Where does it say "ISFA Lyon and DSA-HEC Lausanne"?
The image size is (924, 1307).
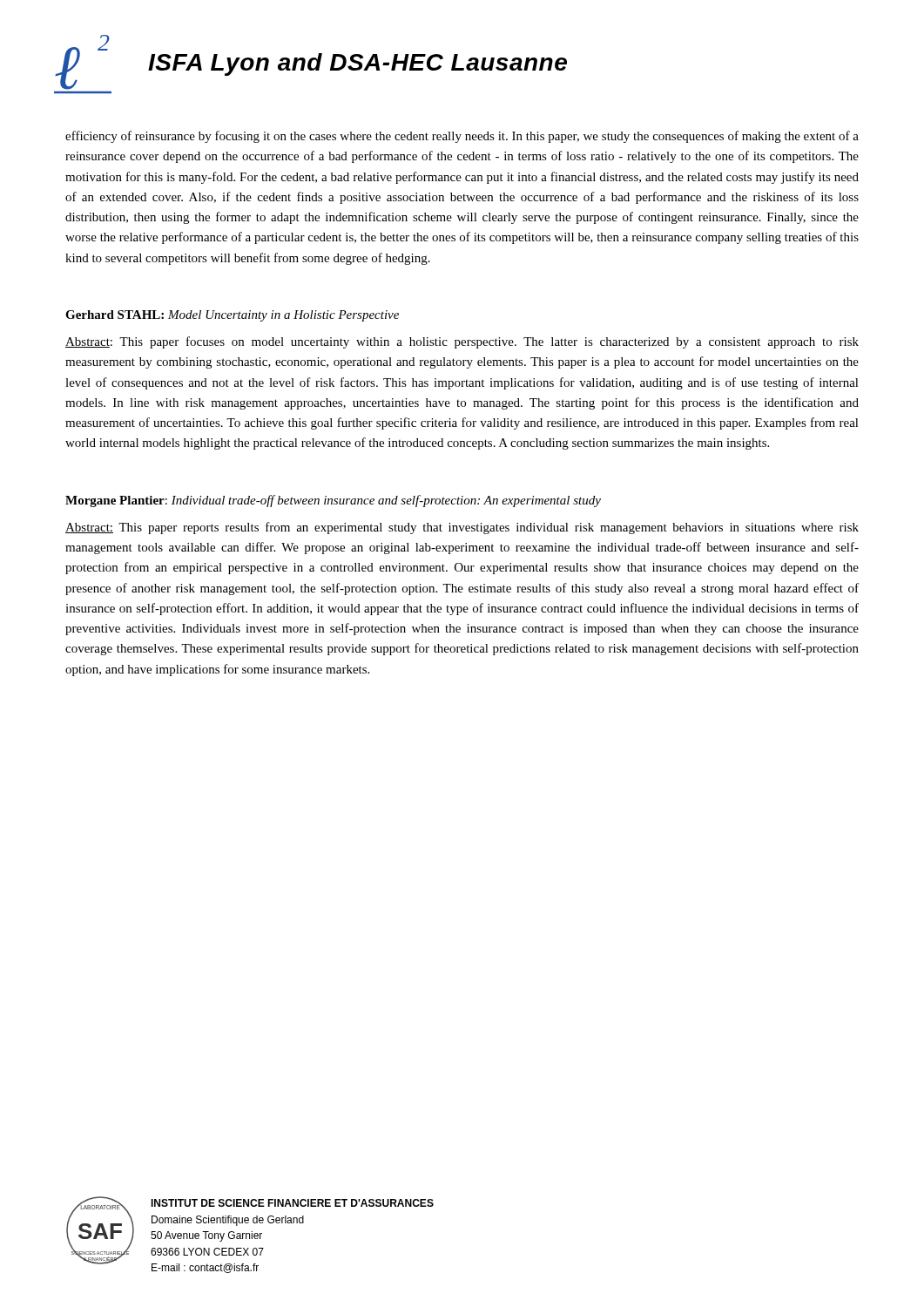point(358,62)
